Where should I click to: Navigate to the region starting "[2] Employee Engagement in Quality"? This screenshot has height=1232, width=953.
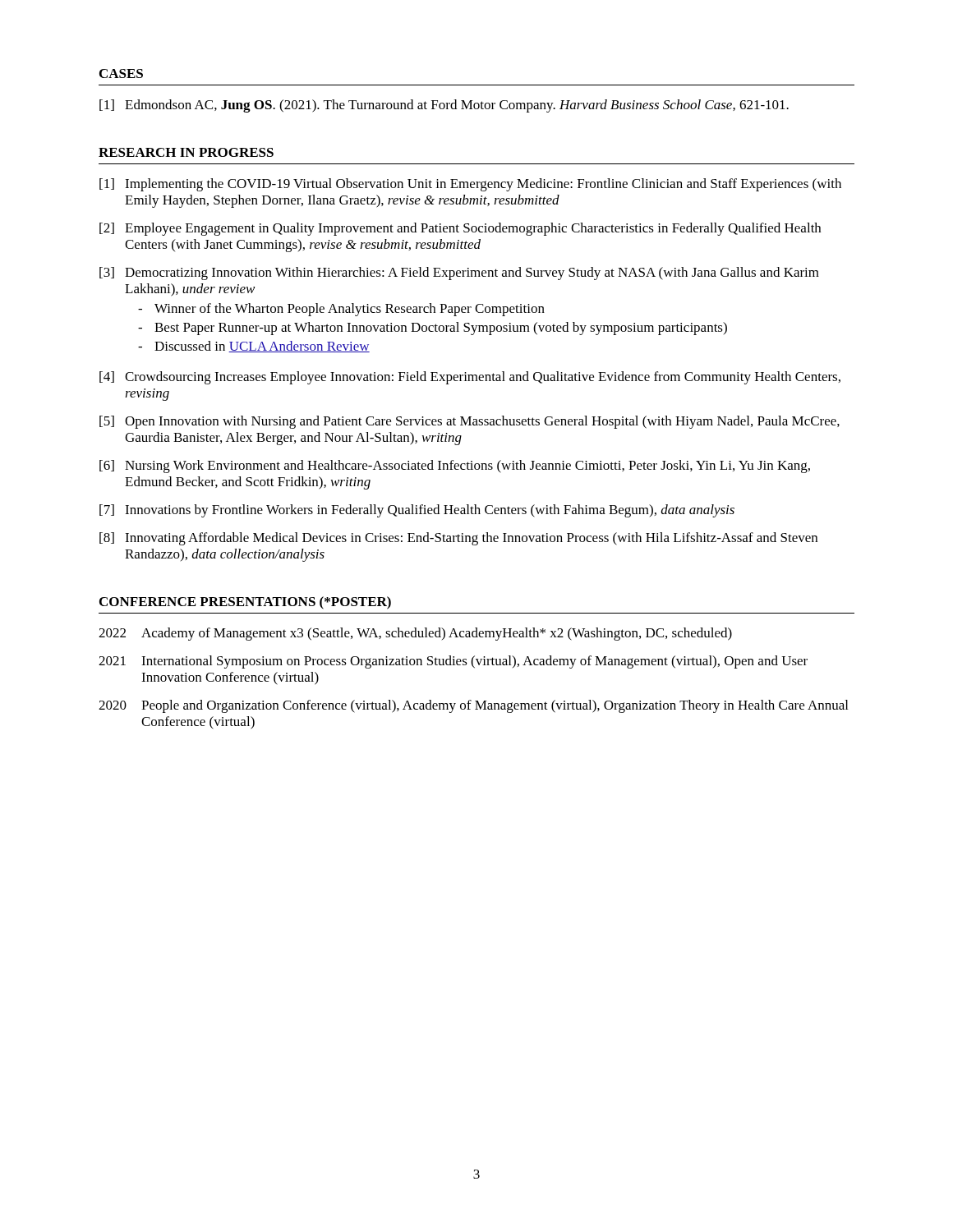pos(476,237)
